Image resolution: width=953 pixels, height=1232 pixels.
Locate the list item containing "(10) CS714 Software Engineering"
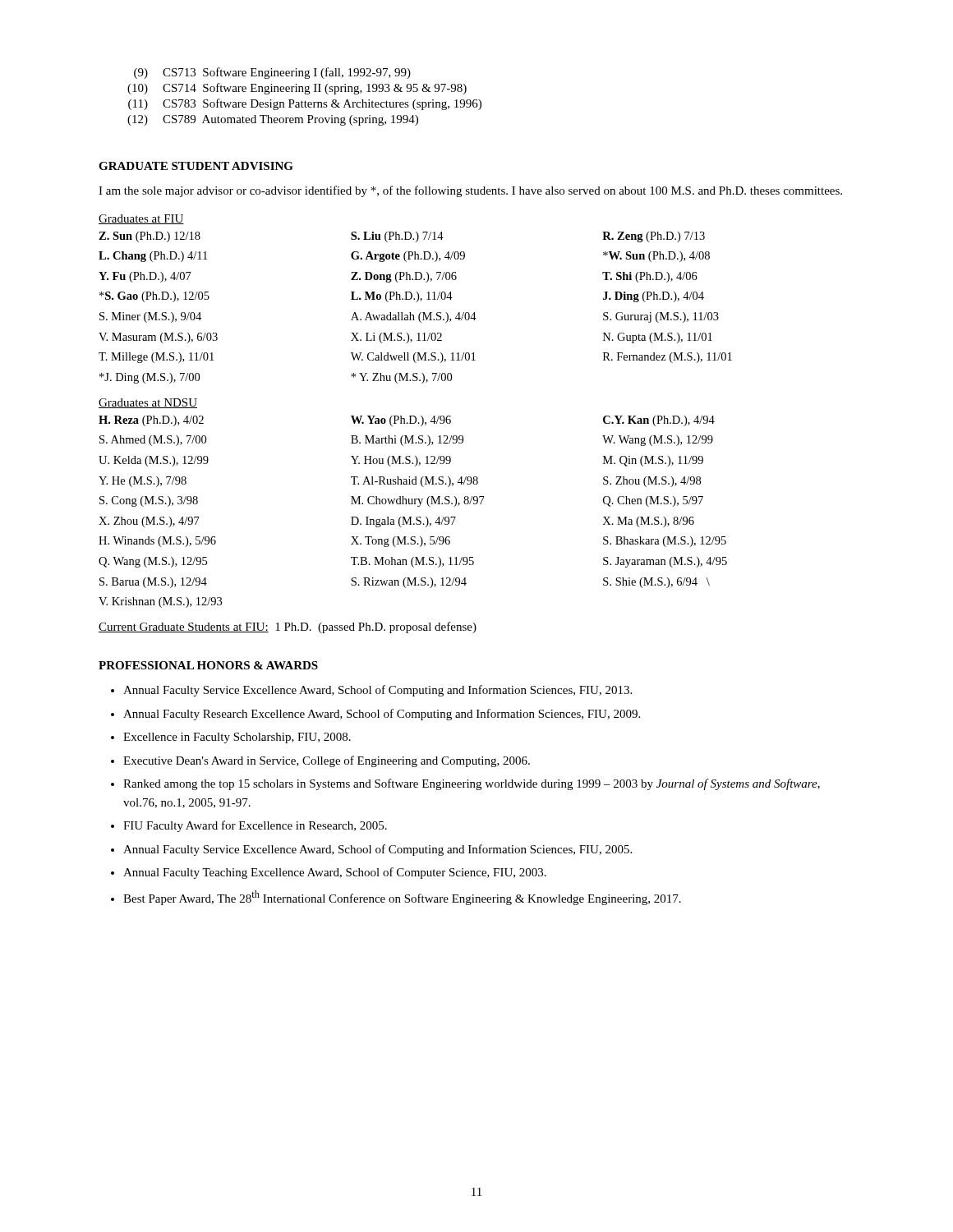click(476, 88)
